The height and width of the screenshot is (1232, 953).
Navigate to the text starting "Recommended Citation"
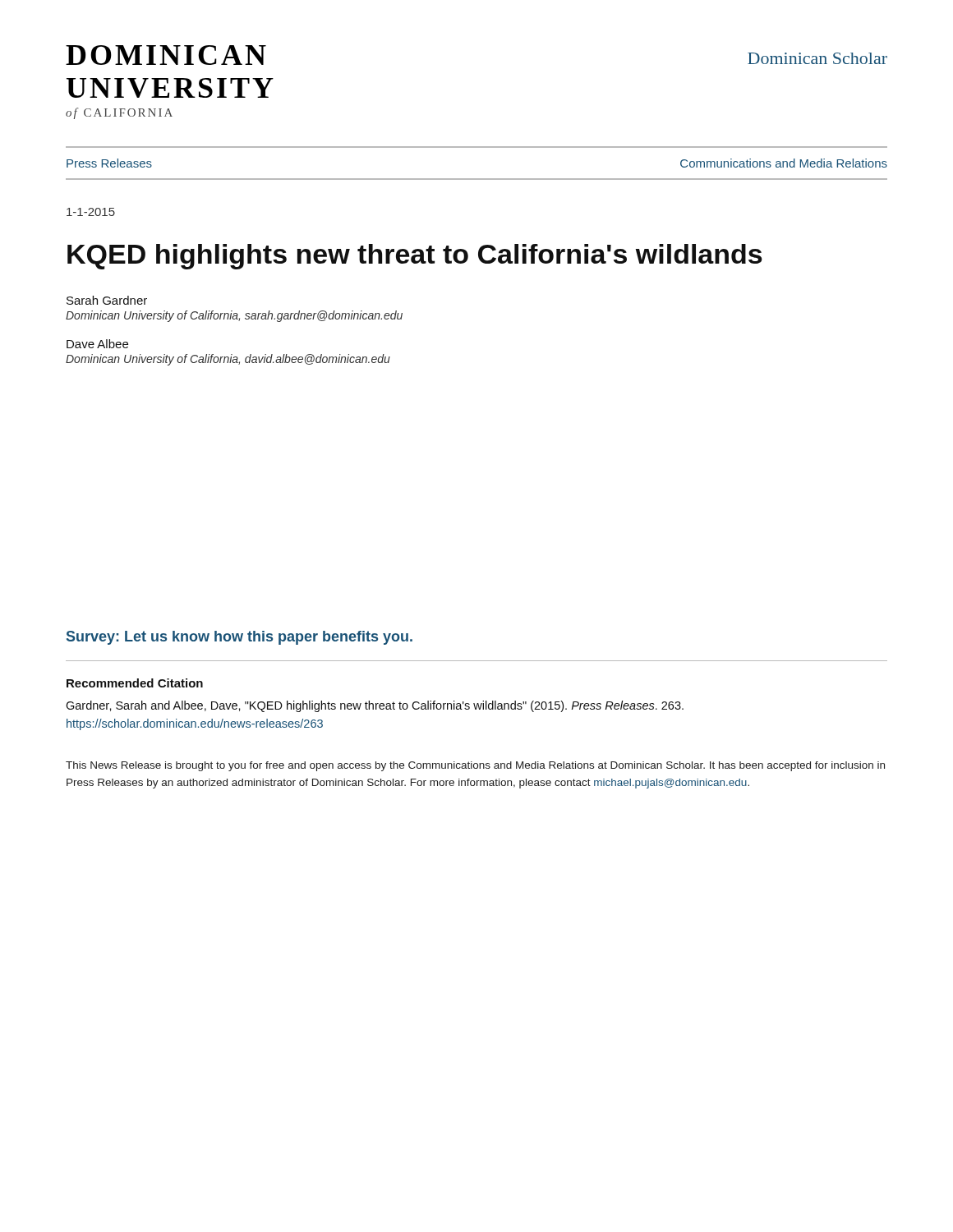coord(135,683)
